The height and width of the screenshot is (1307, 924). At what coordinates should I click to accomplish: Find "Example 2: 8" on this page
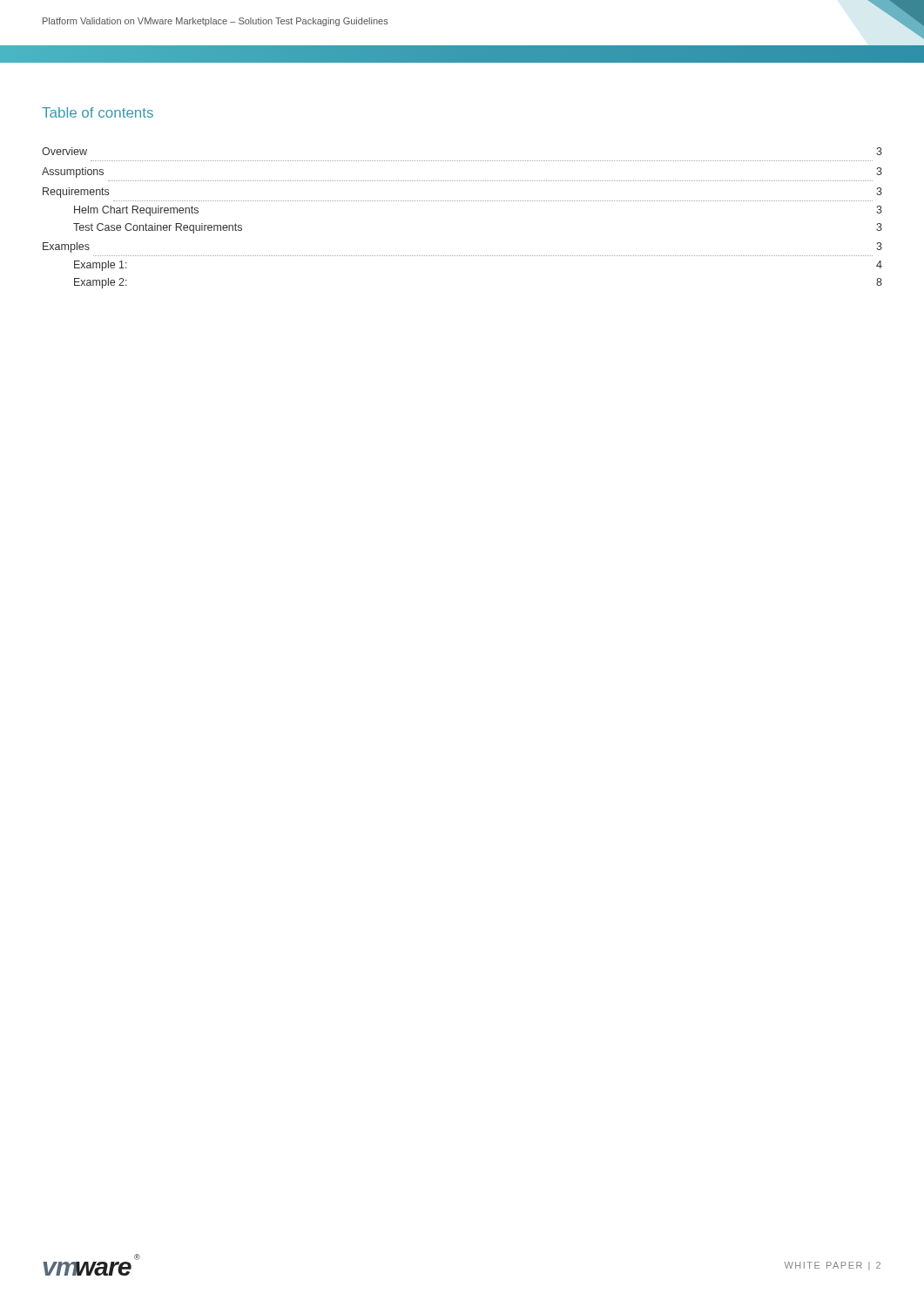point(106,283)
